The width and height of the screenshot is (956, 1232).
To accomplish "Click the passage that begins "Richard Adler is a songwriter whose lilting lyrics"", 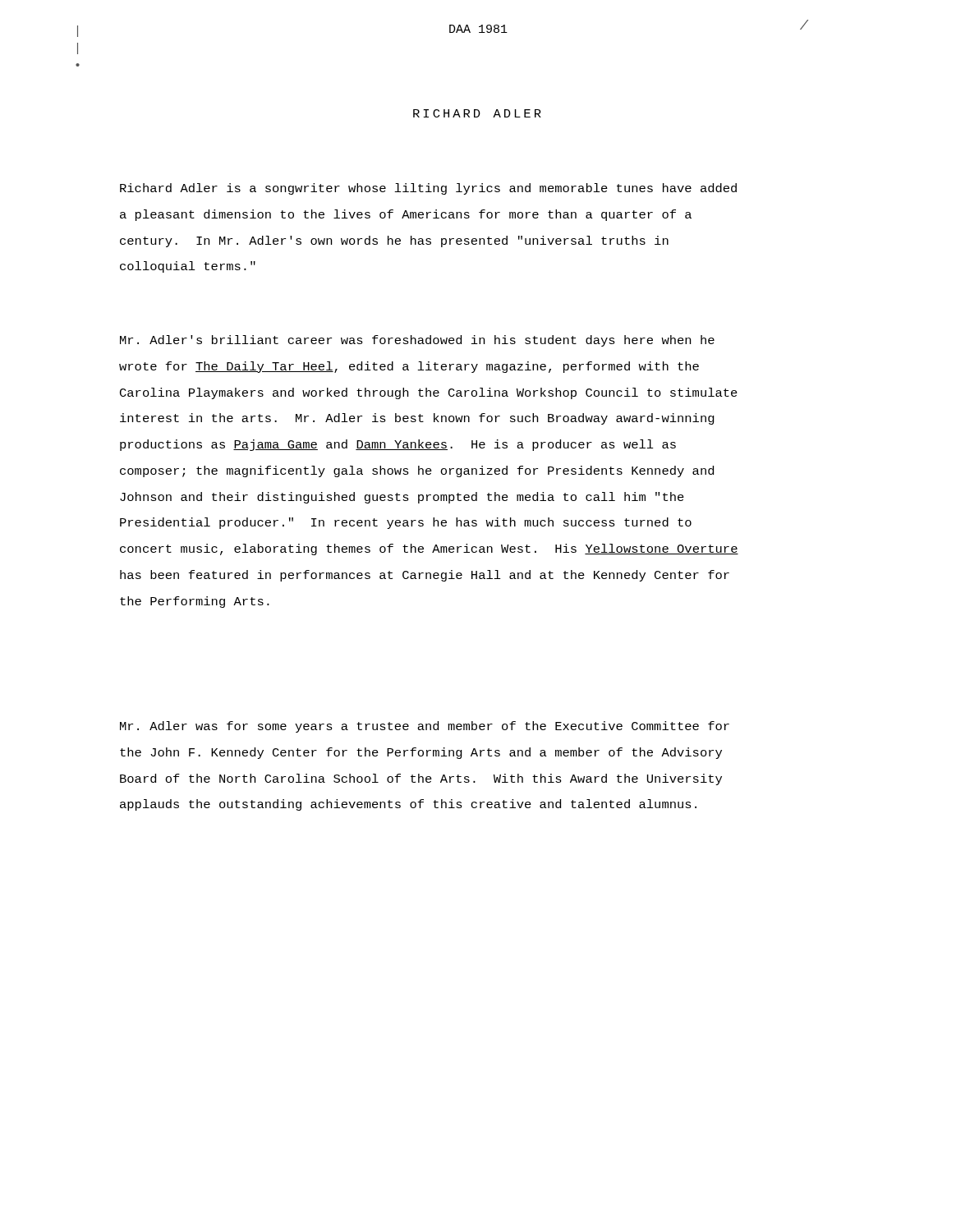I will pyautogui.click(x=429, y=228).
